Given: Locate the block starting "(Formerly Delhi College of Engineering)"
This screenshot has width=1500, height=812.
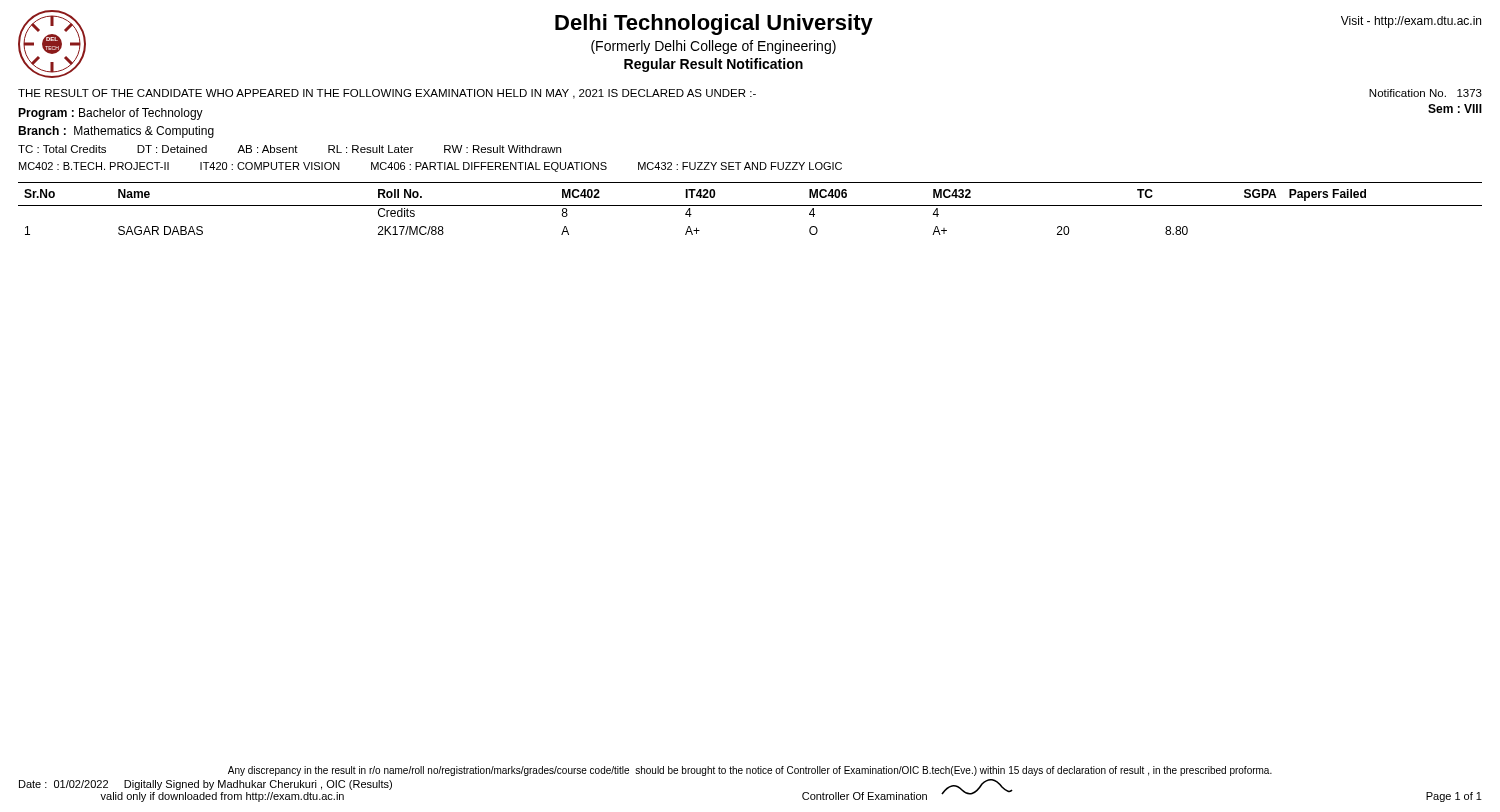Looking at the screenshot, I should coord(713,46).
